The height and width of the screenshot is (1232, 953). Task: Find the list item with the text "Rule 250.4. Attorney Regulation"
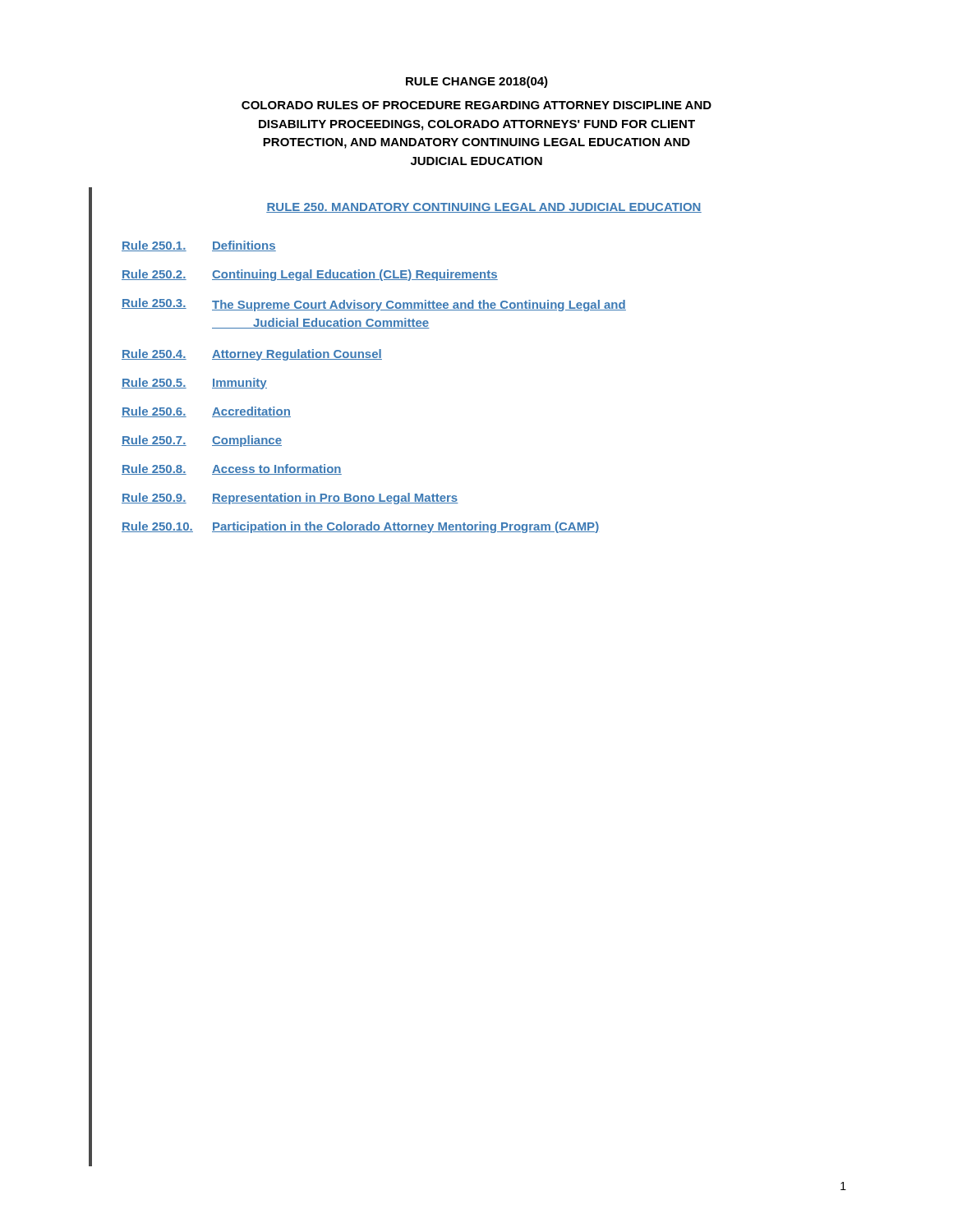tap(252, 355)
